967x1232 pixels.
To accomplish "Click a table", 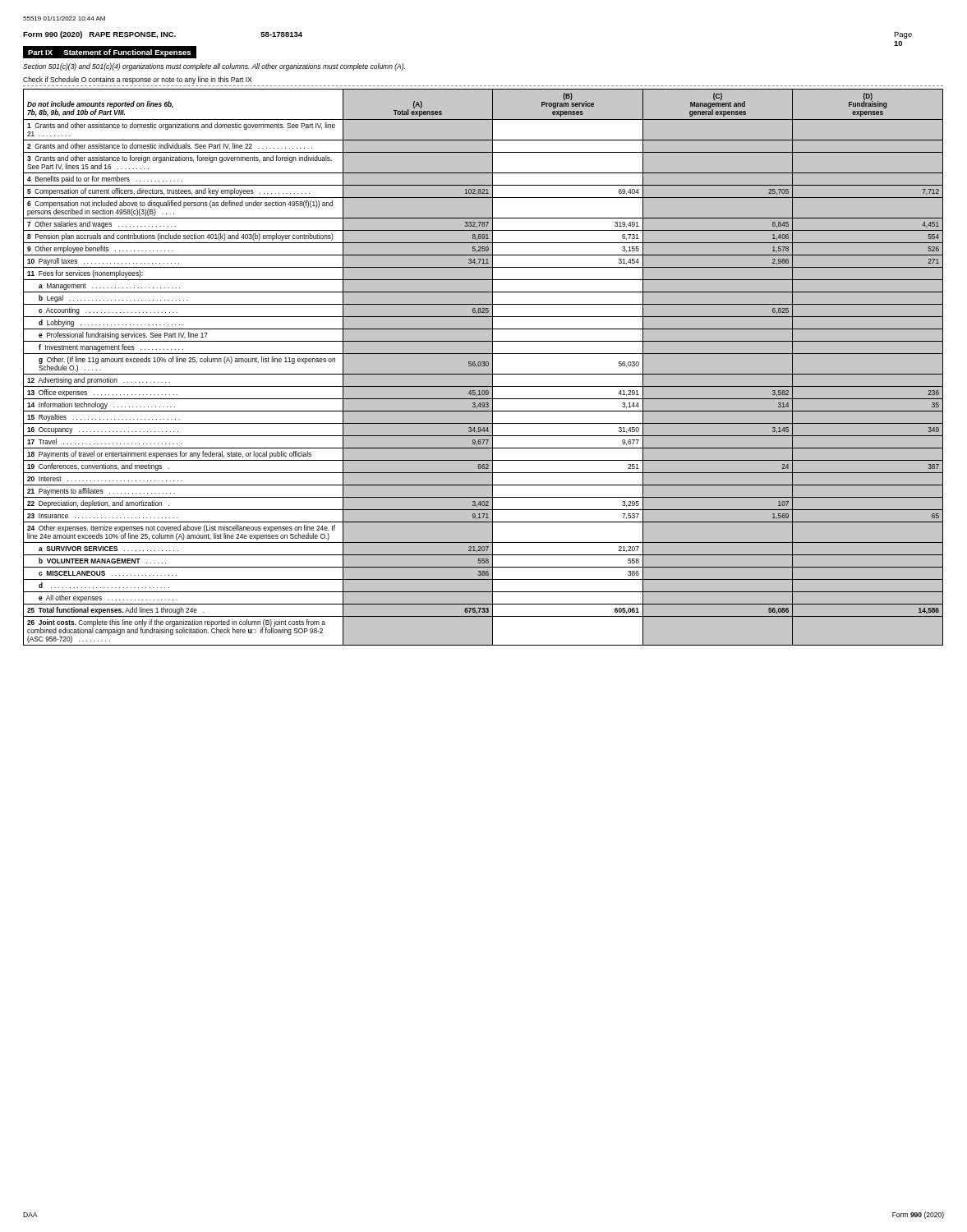I will [483, 367].
